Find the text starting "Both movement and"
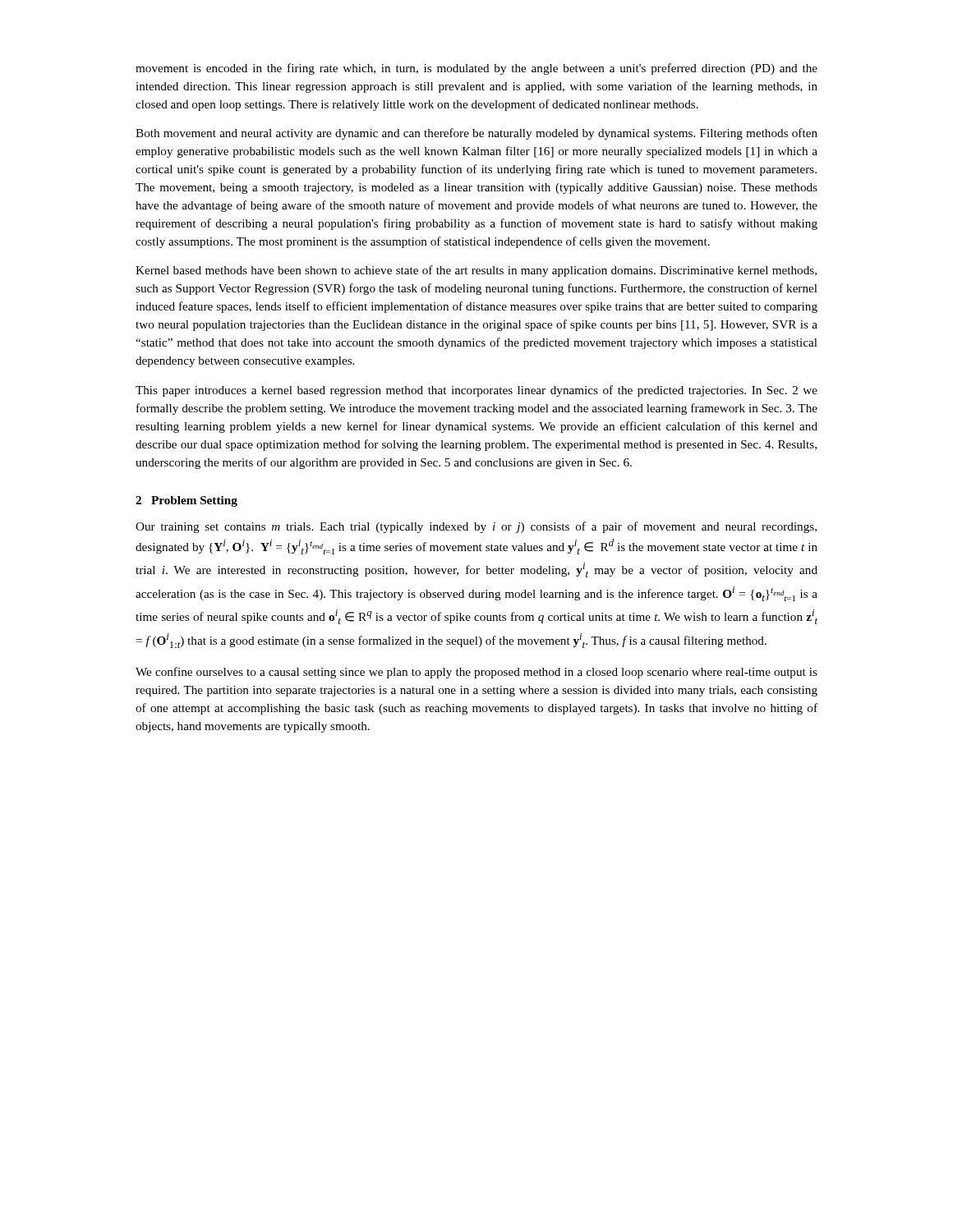 (x=476, y=187)
